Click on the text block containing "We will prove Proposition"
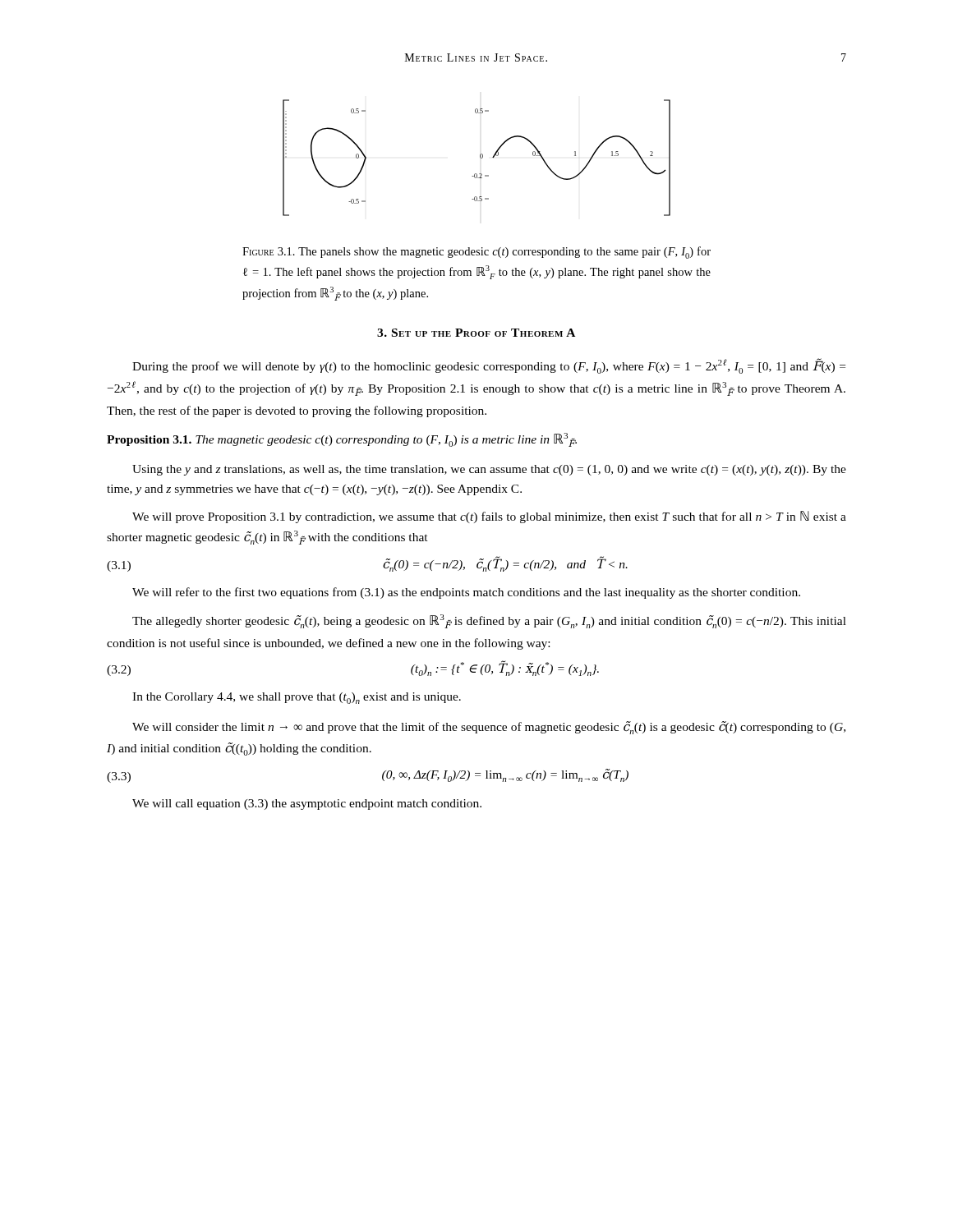This screenshot has width=953, height=1232. point(476,528)
